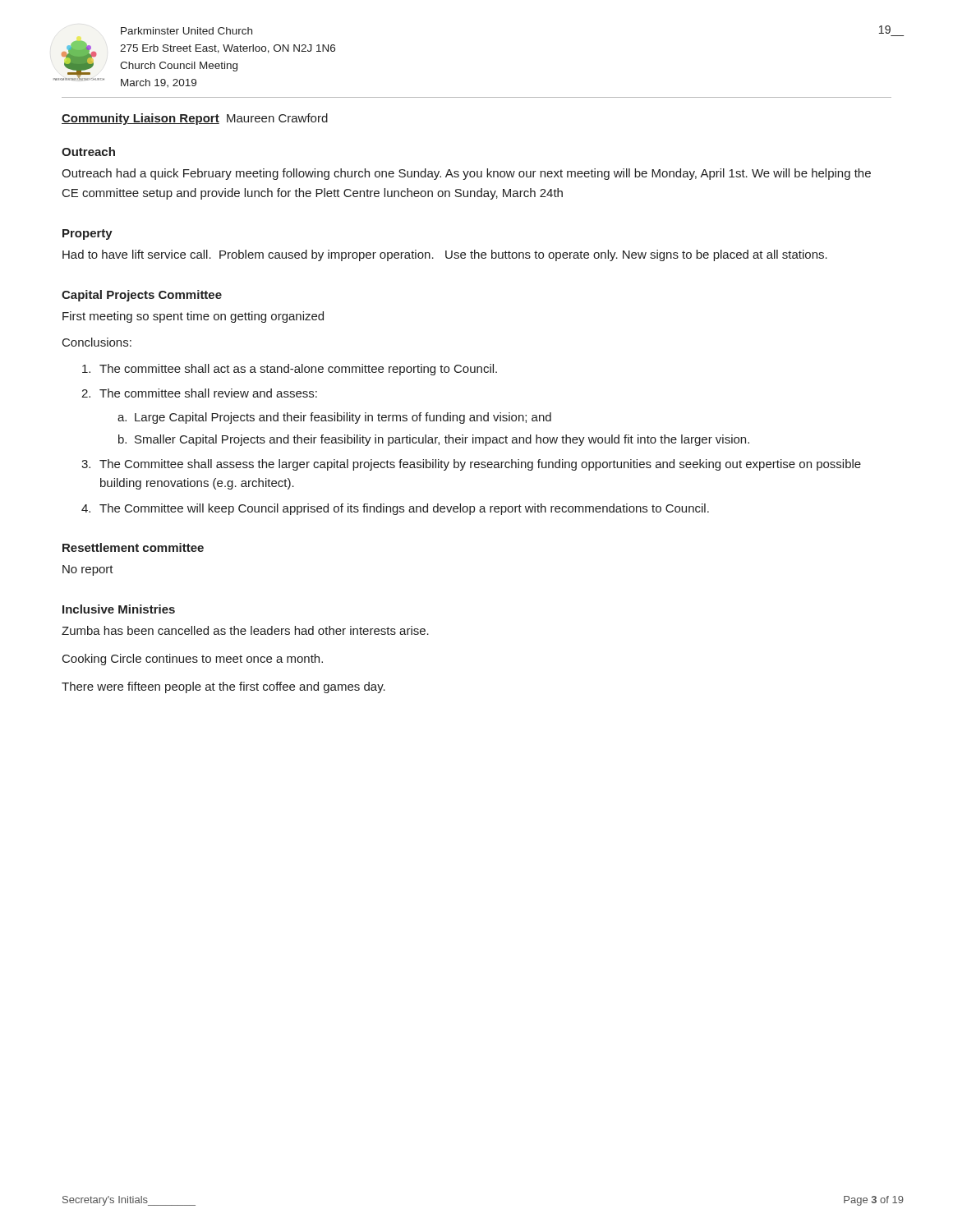Click on the text block starting "The committee shall act as a stand-alone"
Image resolution: width=953 pixels, height=1232 pixels.
(290, 368)
